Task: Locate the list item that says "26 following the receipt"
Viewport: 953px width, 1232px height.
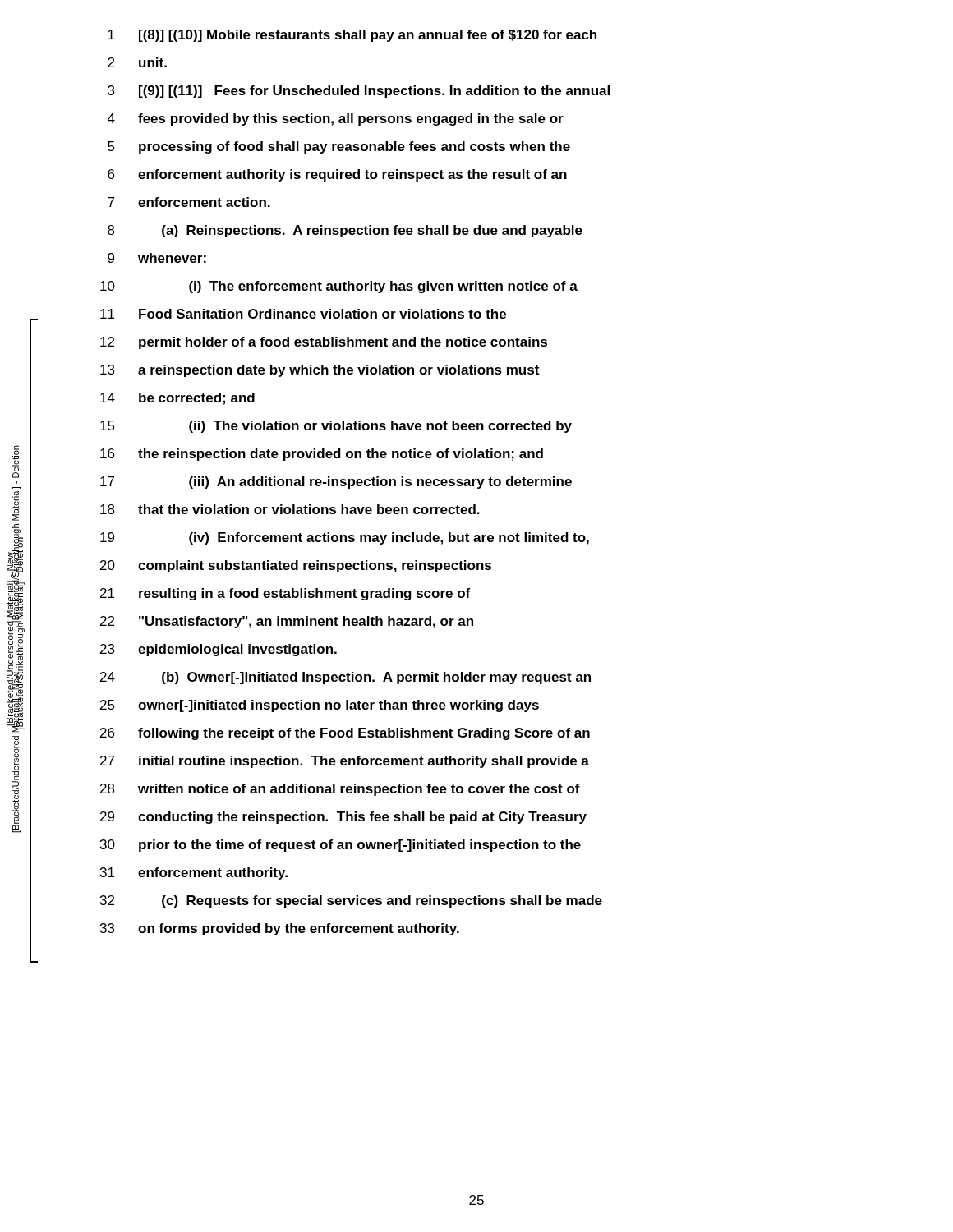Action: tap(489, 734)
